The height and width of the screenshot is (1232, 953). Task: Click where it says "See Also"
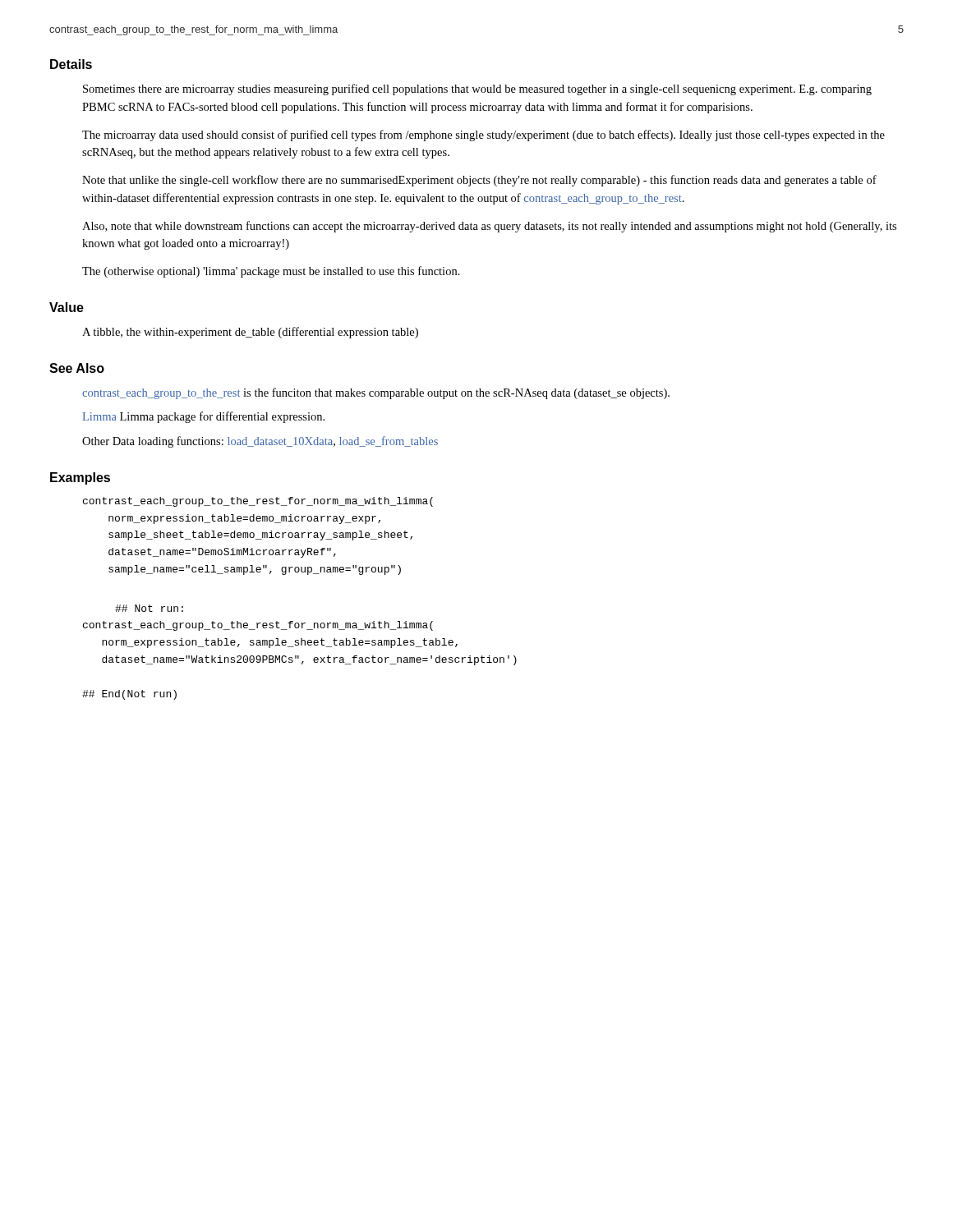pyautogui.click(x=77, y=368)
